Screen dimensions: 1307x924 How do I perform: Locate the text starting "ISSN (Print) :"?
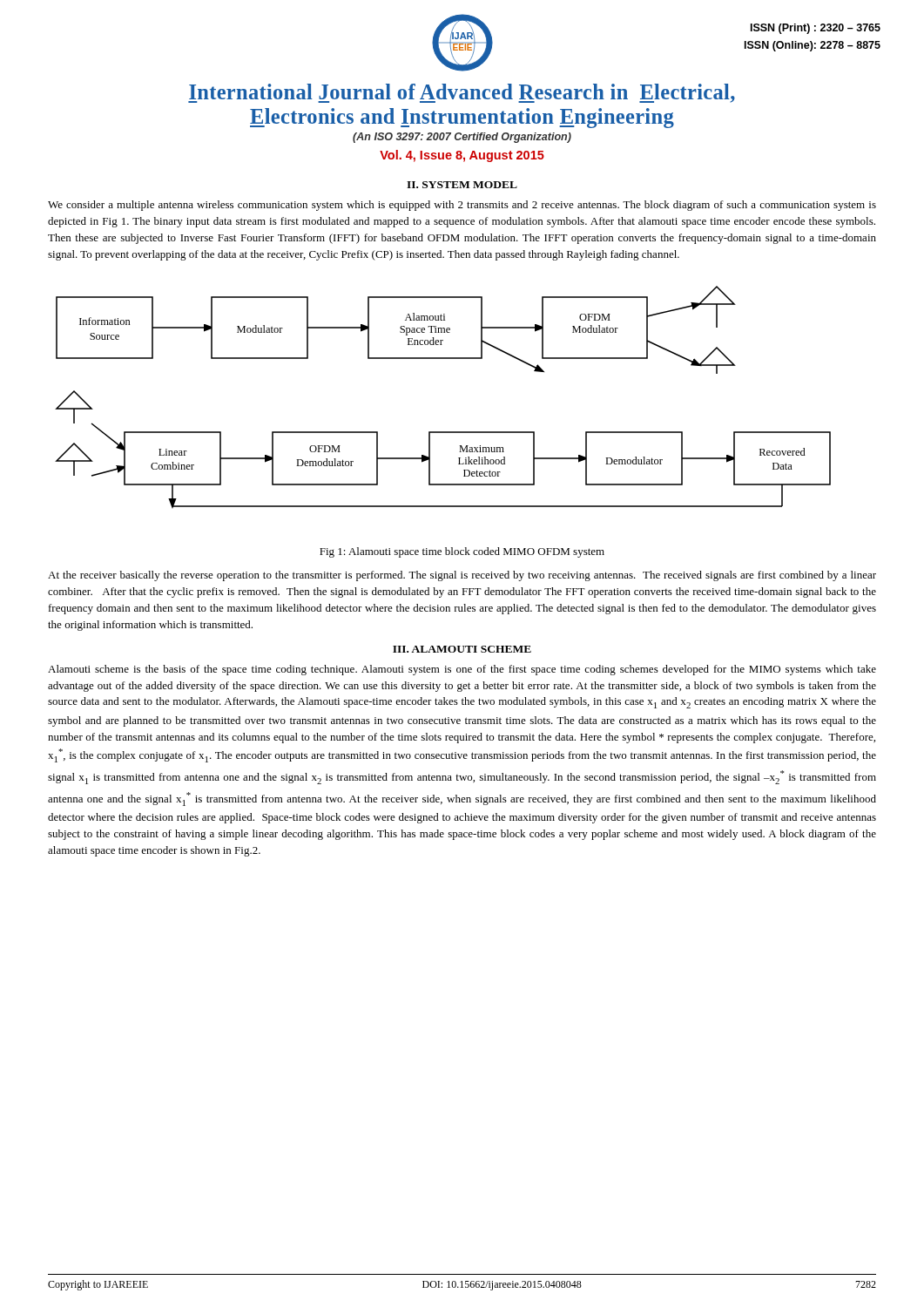point(812,37)
